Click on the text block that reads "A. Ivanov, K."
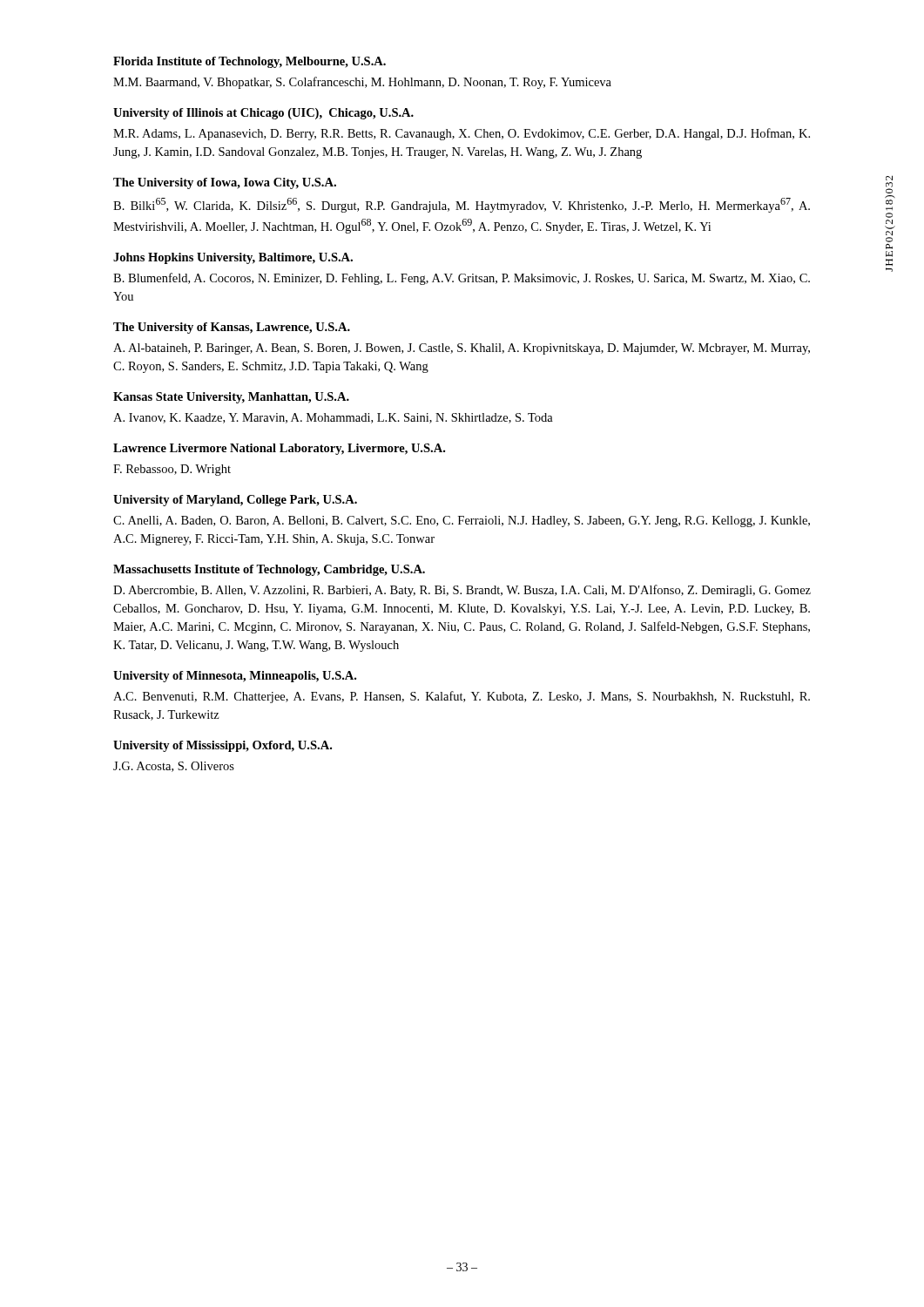Viewport: 924px width, 1307px height. [333, 417]
